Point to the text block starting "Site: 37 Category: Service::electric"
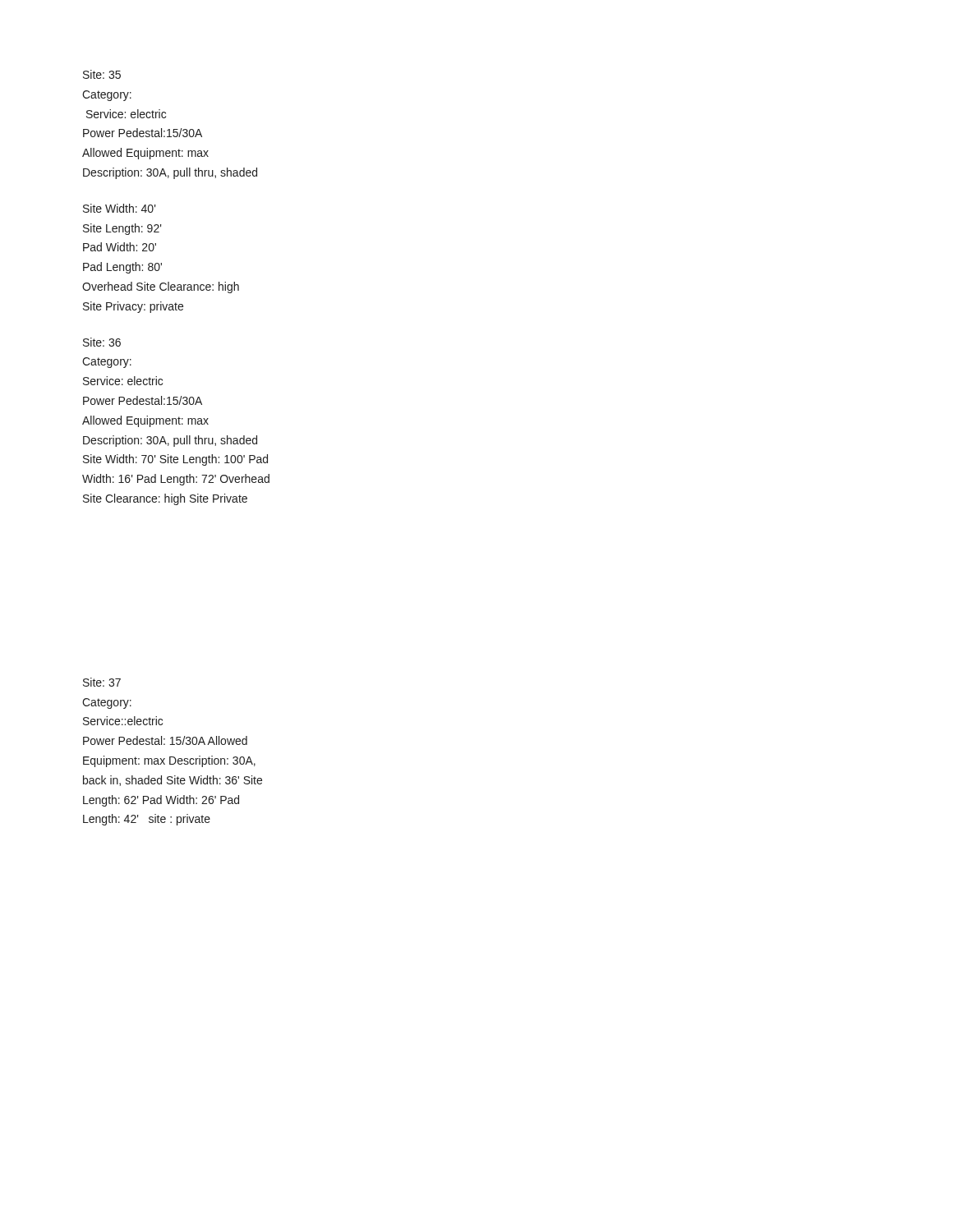This screenshot has width=953, height=1232. (102, 682)
